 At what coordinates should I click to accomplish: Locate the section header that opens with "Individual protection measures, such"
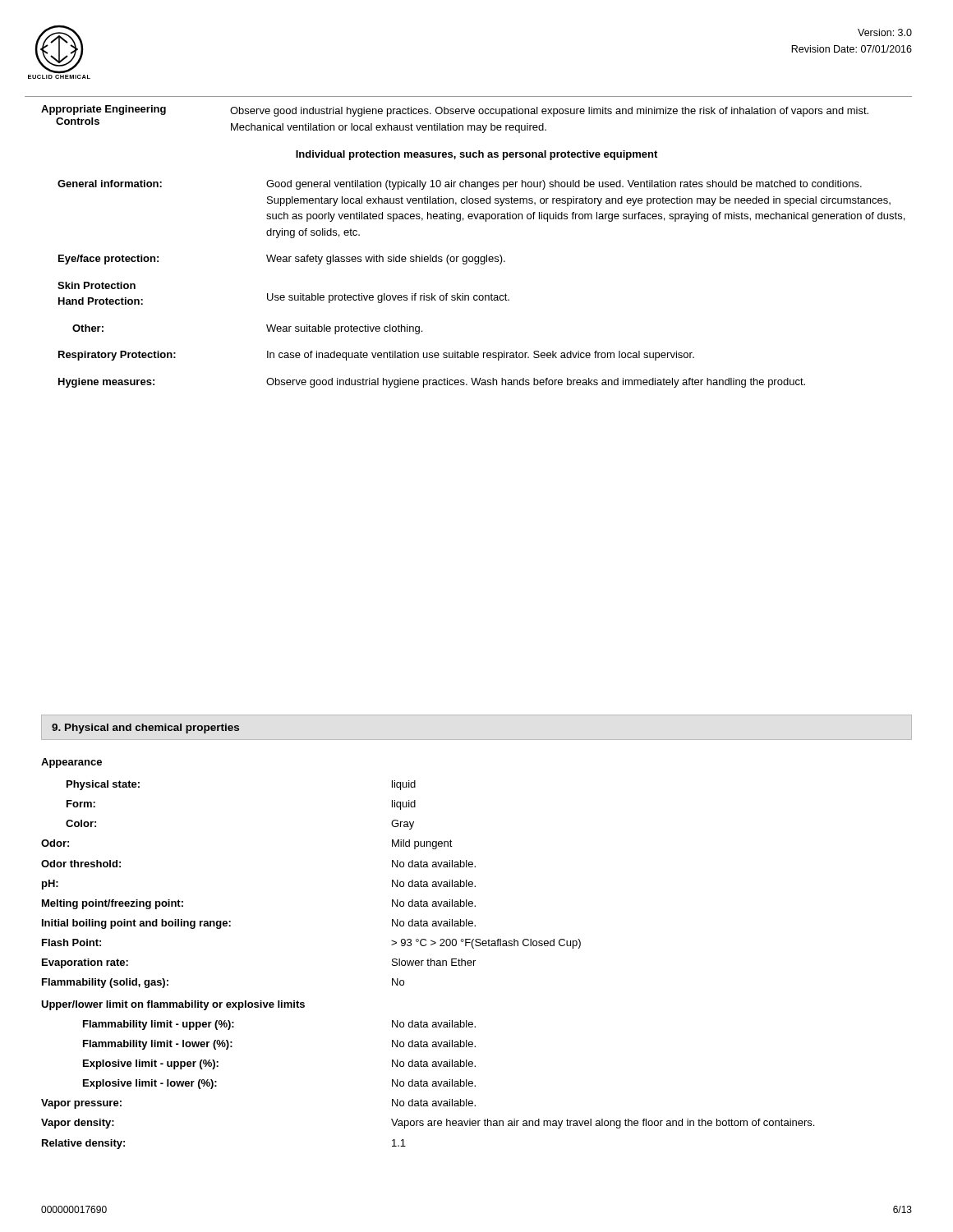coord(476,154)
